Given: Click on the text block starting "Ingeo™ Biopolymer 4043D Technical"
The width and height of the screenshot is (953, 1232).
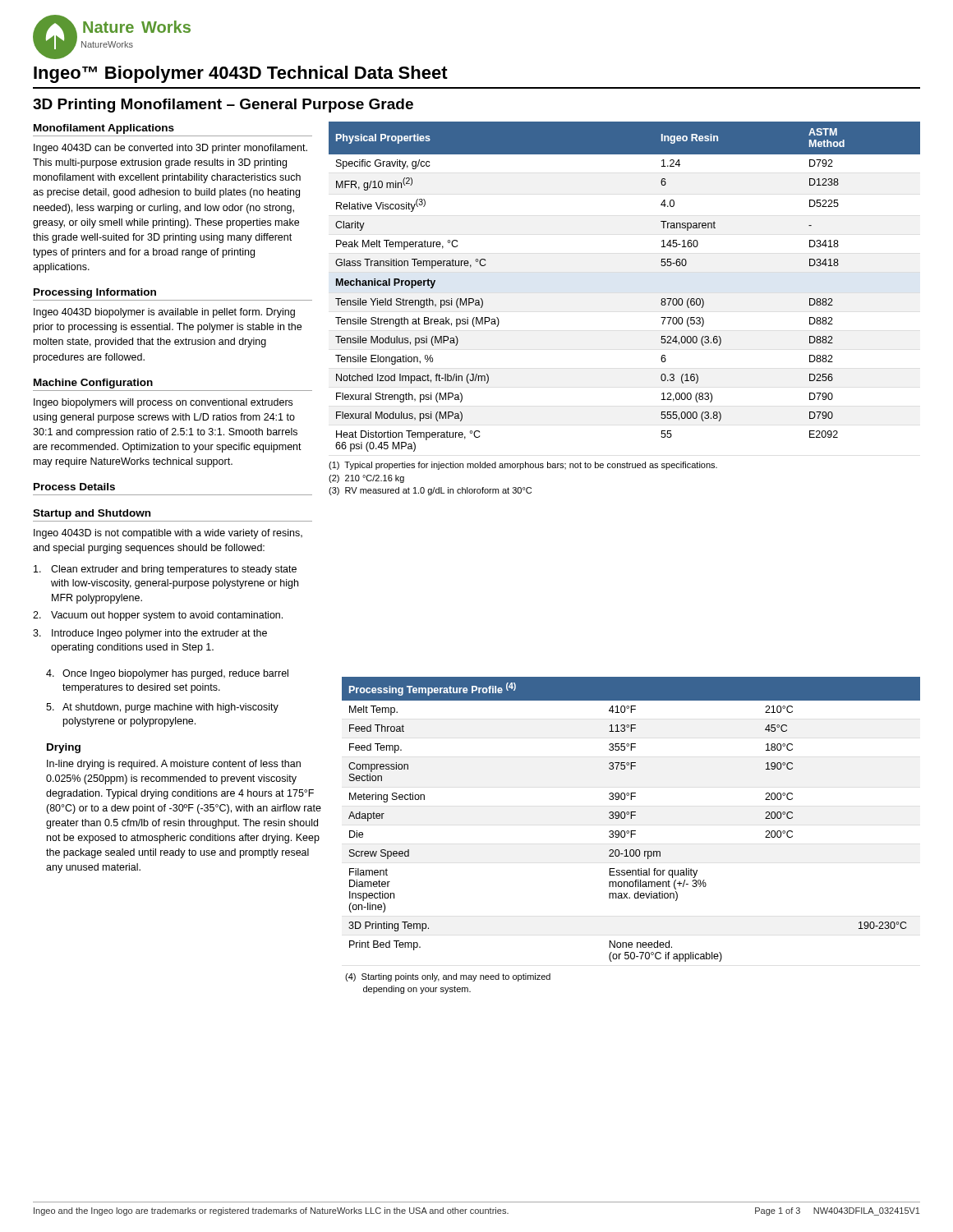Looking at the screenshot, I should point(240,73).
